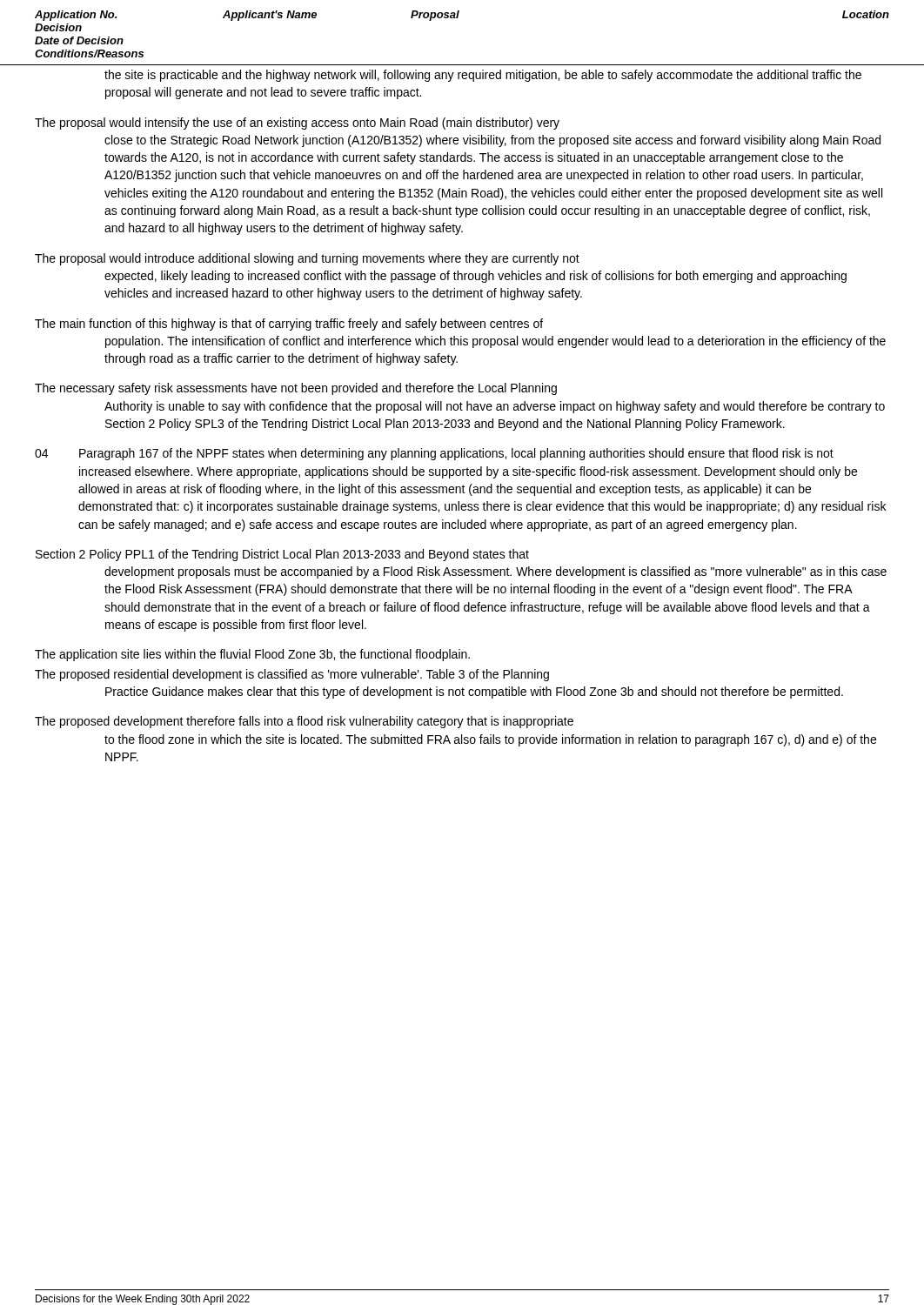Navigate to the element starting "The proposed residential development is"
The image size is (924, 1305).
(462, 683)
